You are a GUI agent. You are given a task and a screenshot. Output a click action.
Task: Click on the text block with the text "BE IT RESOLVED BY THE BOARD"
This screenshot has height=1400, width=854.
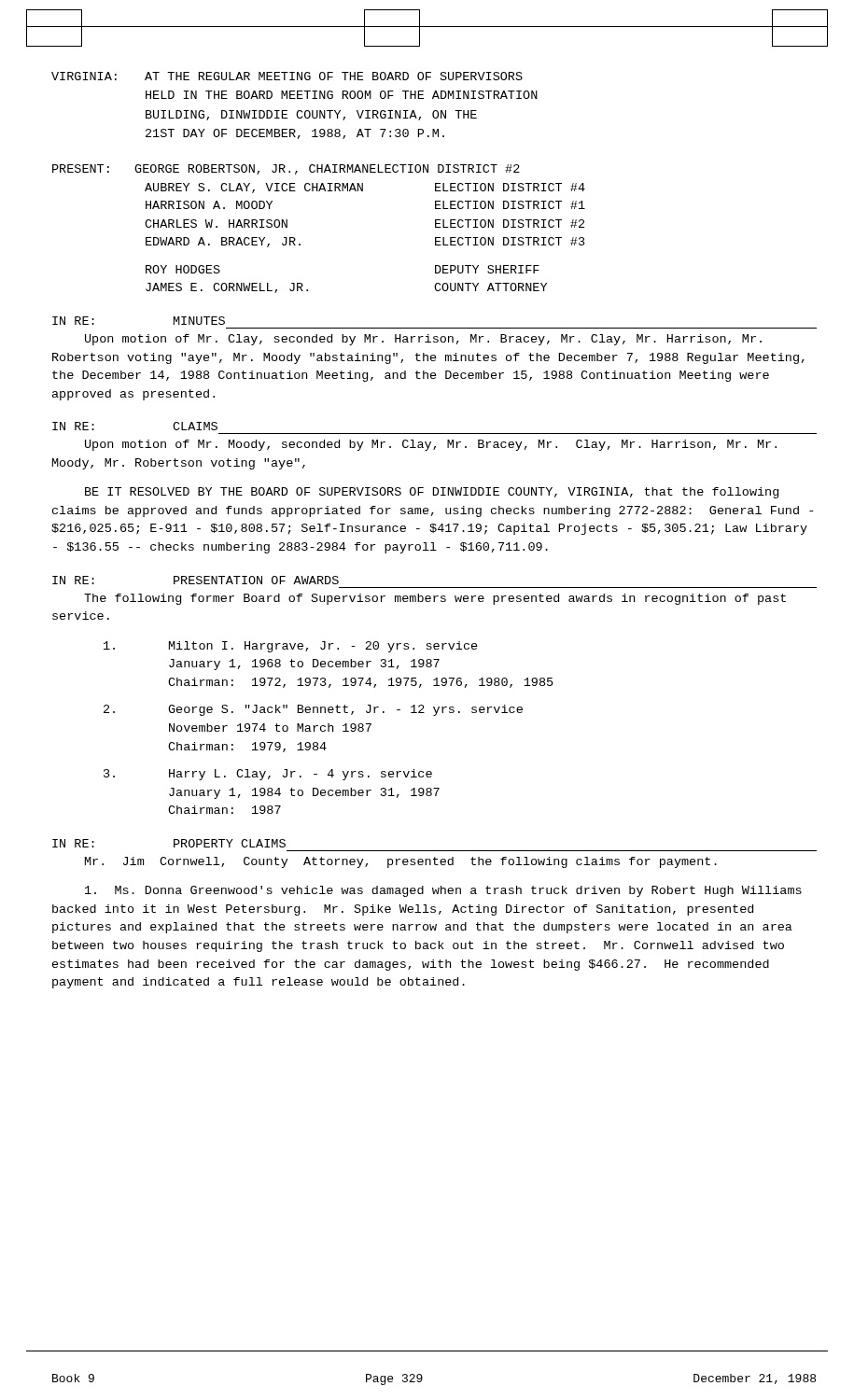433,520
